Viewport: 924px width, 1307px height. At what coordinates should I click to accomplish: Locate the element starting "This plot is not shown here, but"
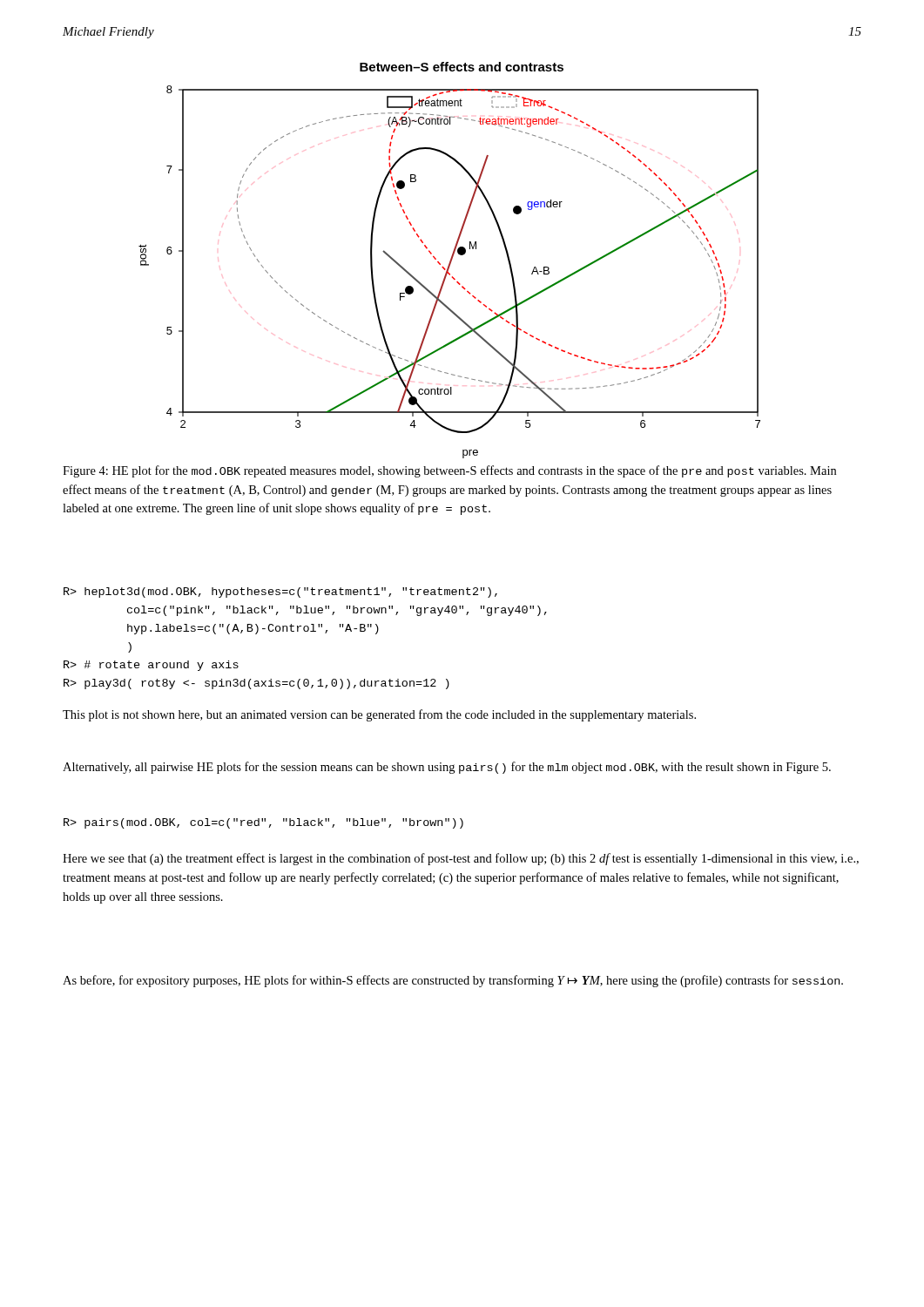click(380, 714)
